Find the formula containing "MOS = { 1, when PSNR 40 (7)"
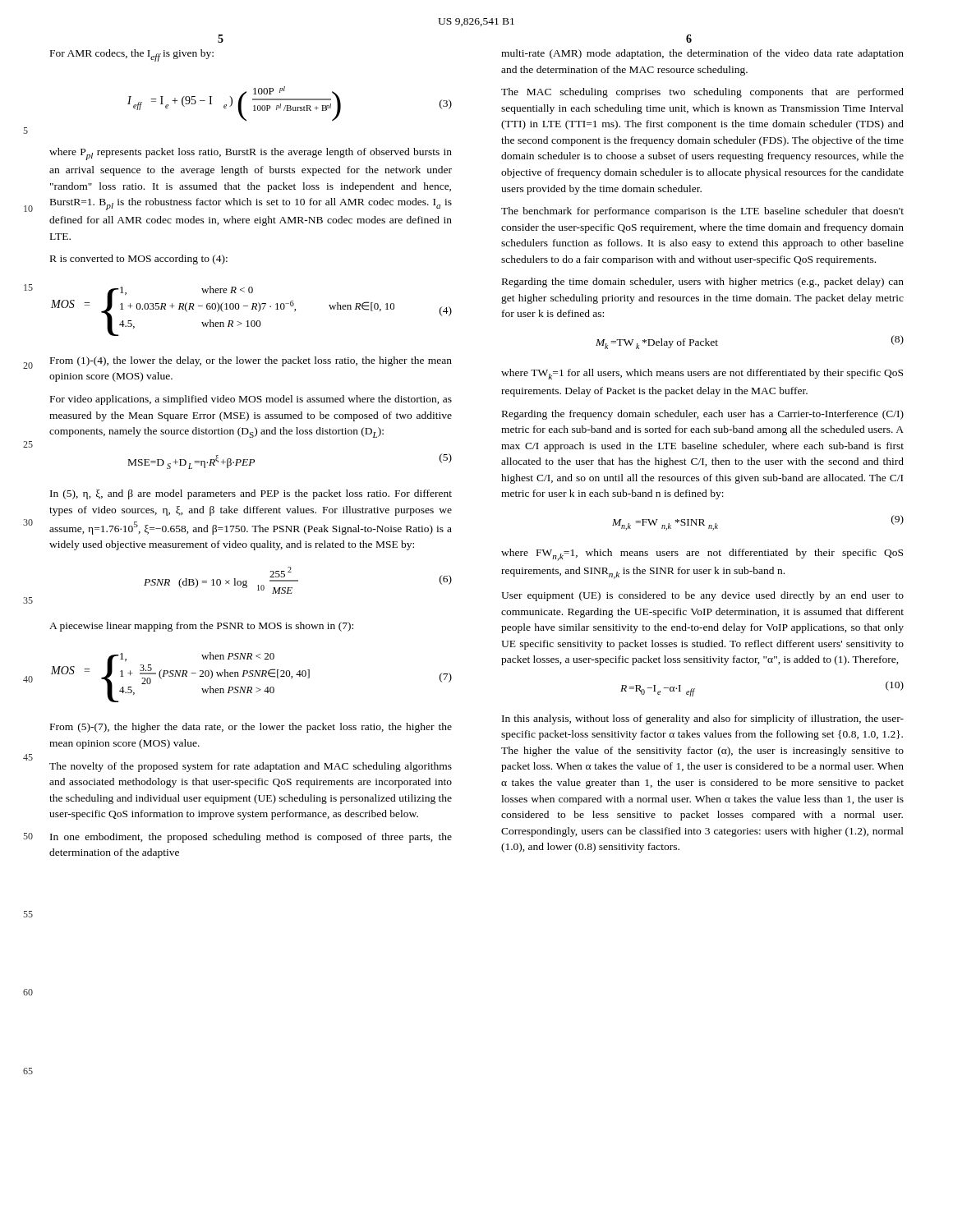This screenshot has height=1232, width=953. coord(251,675)
